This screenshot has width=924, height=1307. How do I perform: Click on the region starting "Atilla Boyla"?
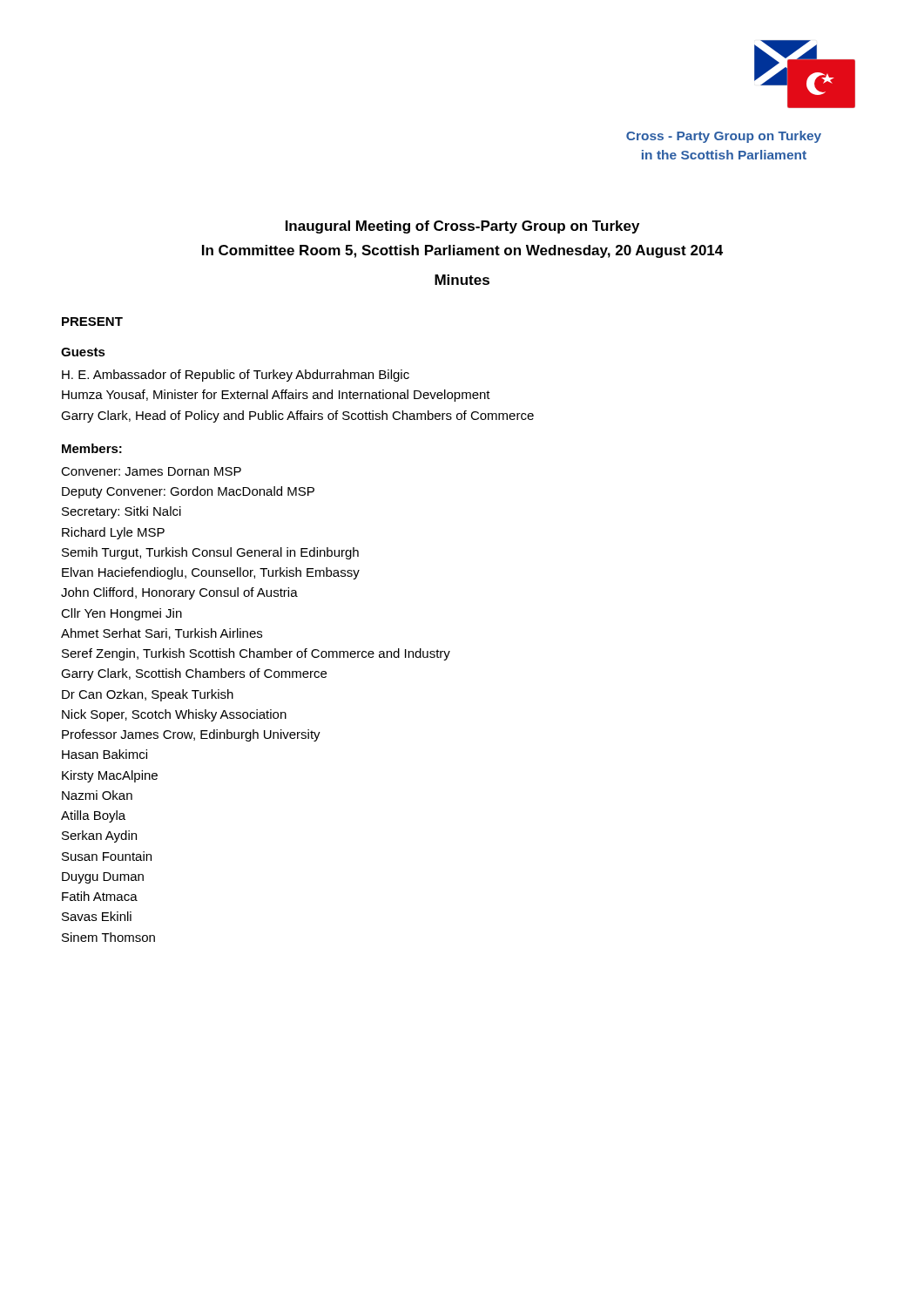pos(93,815)
